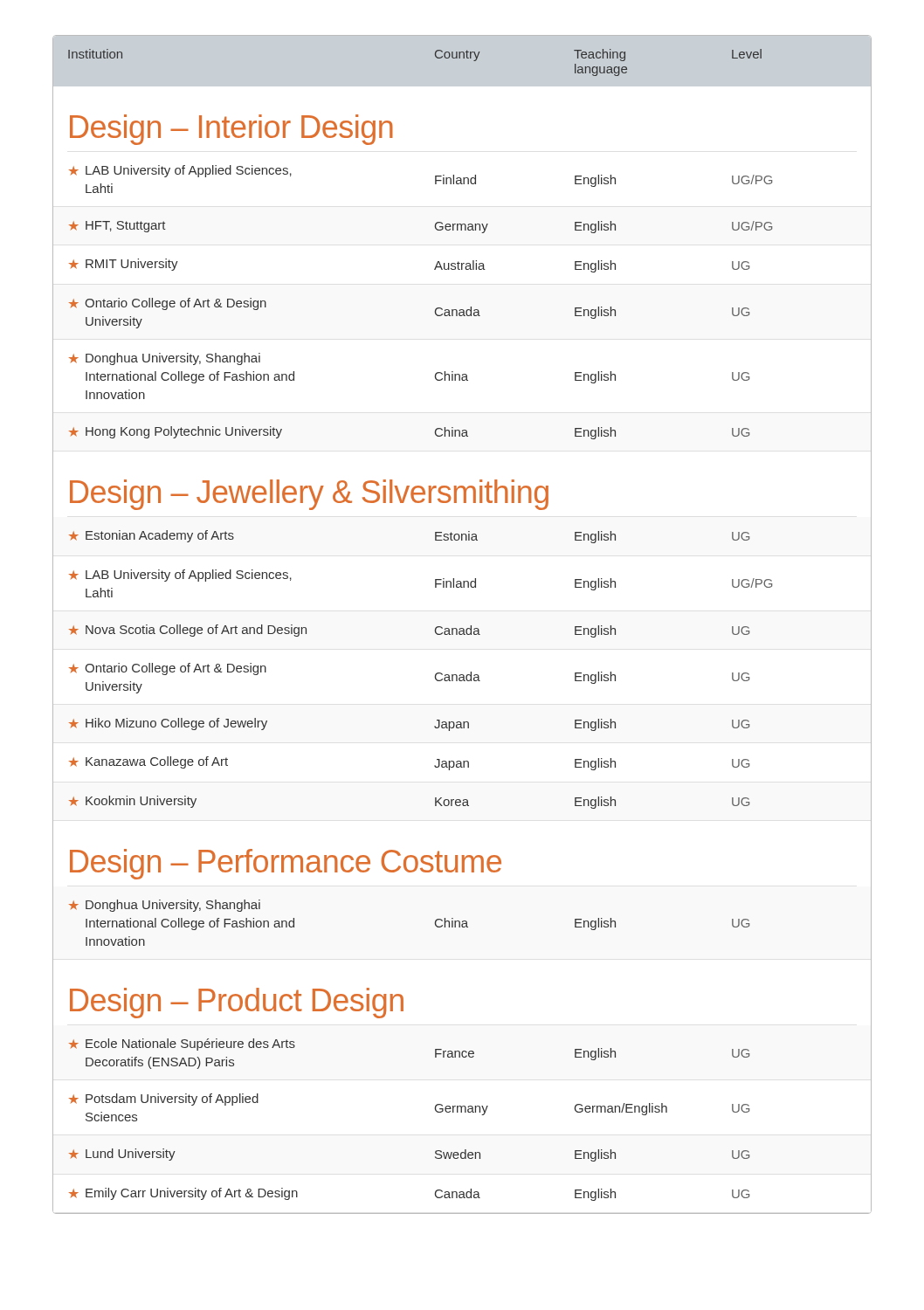The image size is (924, 1310).
Task: Select the section header with the text "Design – Performance Costume"
Action: (x=285, y=862)
